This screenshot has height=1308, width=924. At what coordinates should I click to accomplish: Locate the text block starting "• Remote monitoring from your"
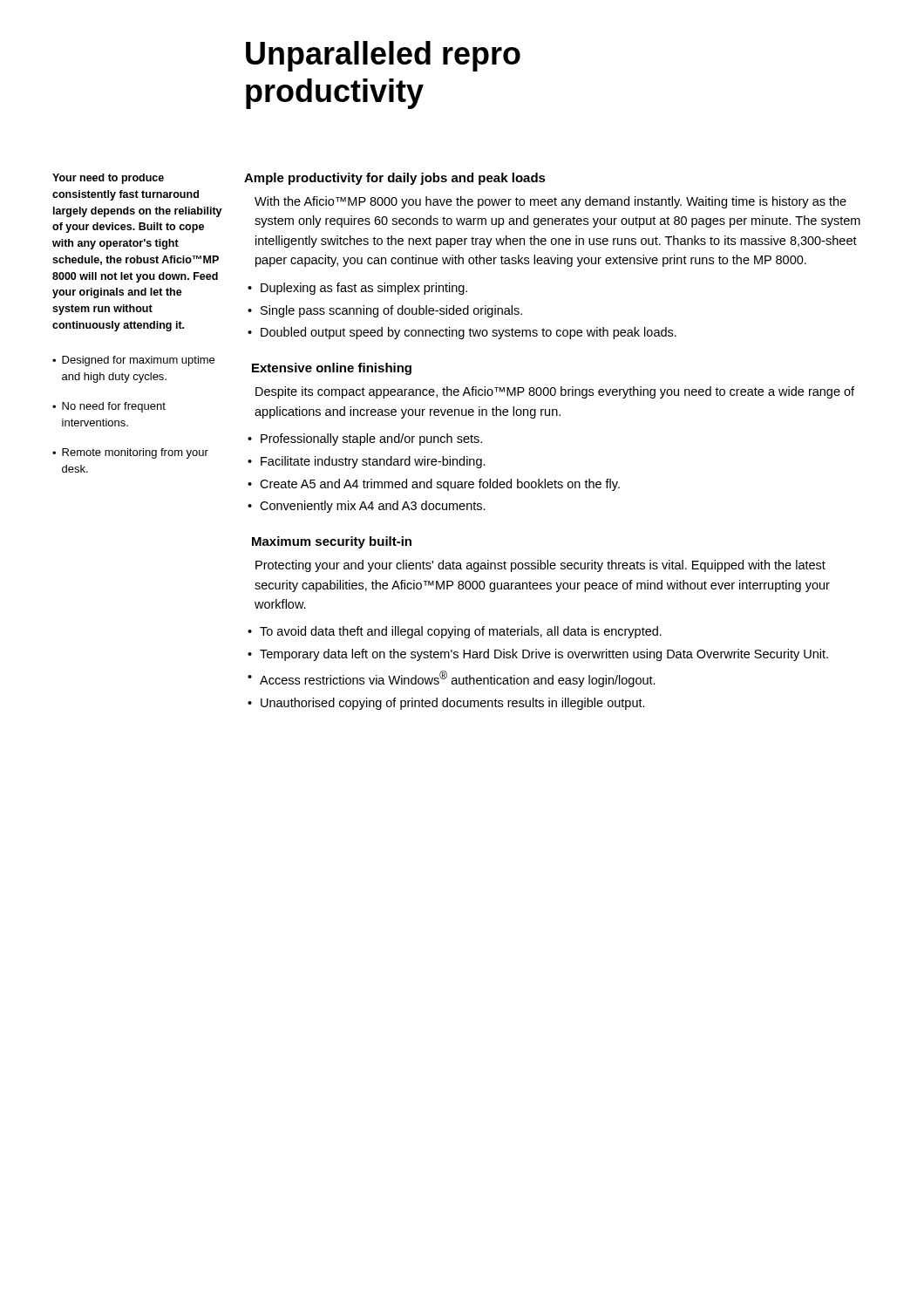click(137, 460)
